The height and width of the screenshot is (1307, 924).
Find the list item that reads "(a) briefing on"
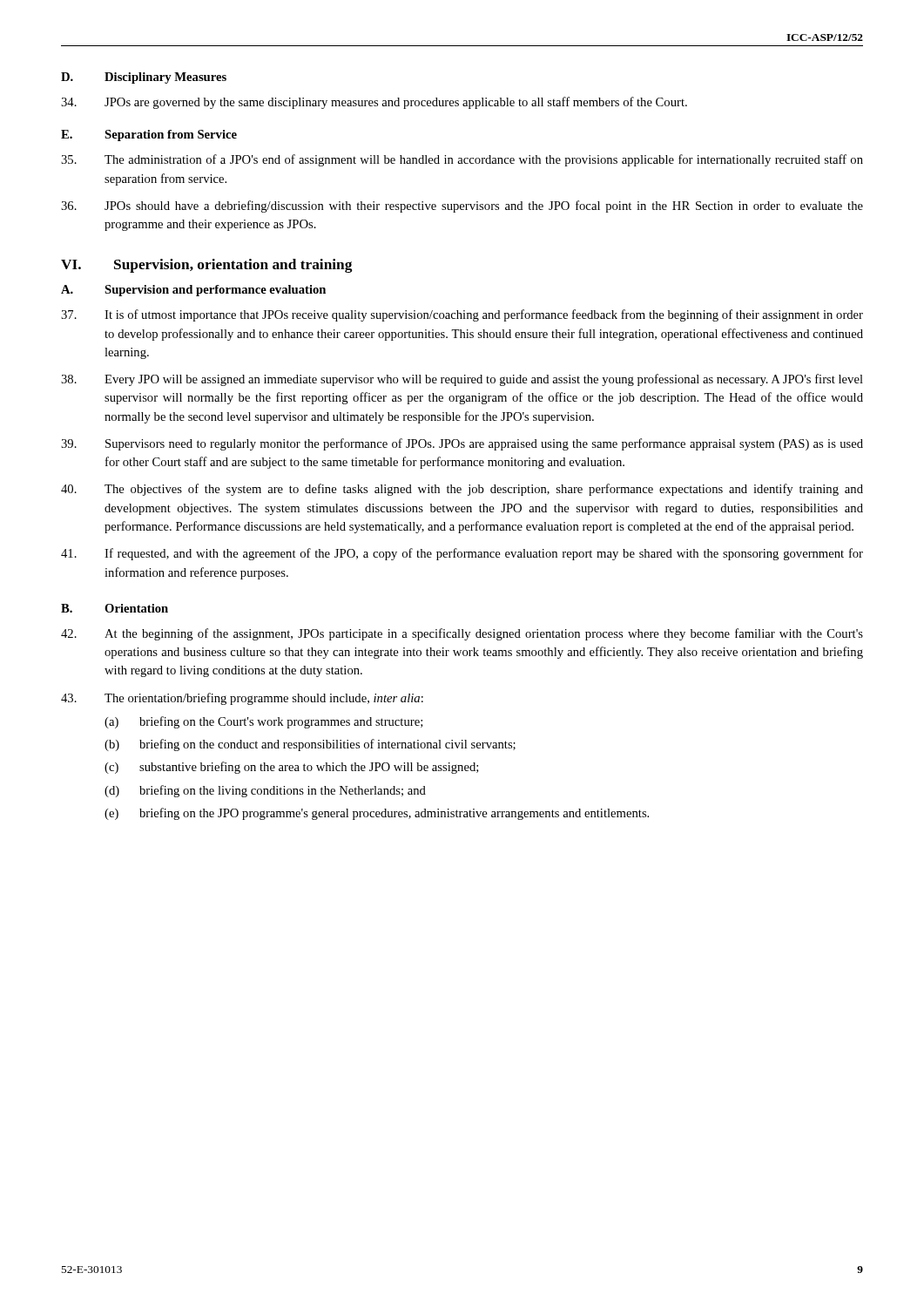click(x=263, y=722)
